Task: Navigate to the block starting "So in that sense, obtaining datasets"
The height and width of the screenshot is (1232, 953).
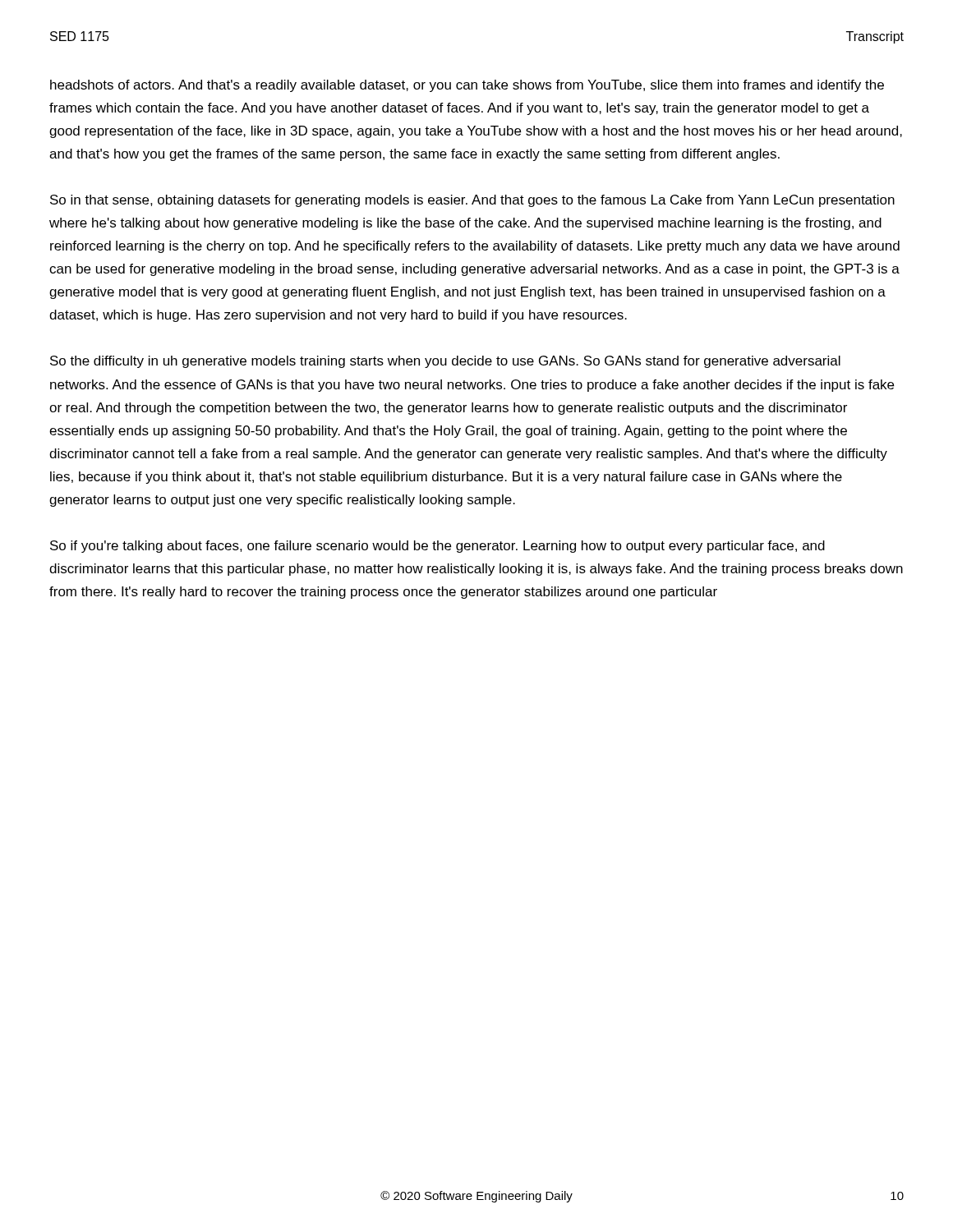Action: [475, 258]
